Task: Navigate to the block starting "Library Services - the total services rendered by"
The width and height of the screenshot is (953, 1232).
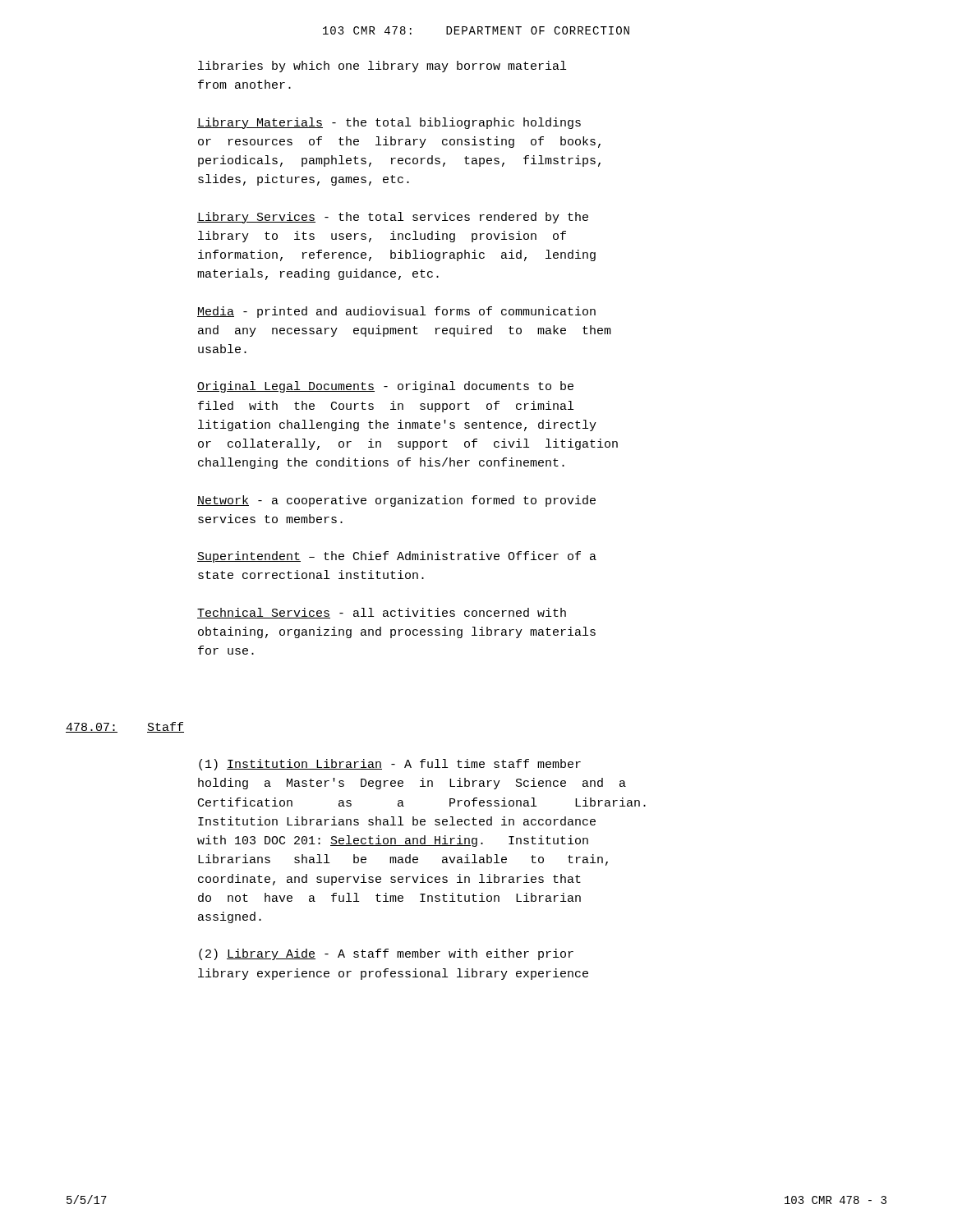Action: tap(397, 246)
